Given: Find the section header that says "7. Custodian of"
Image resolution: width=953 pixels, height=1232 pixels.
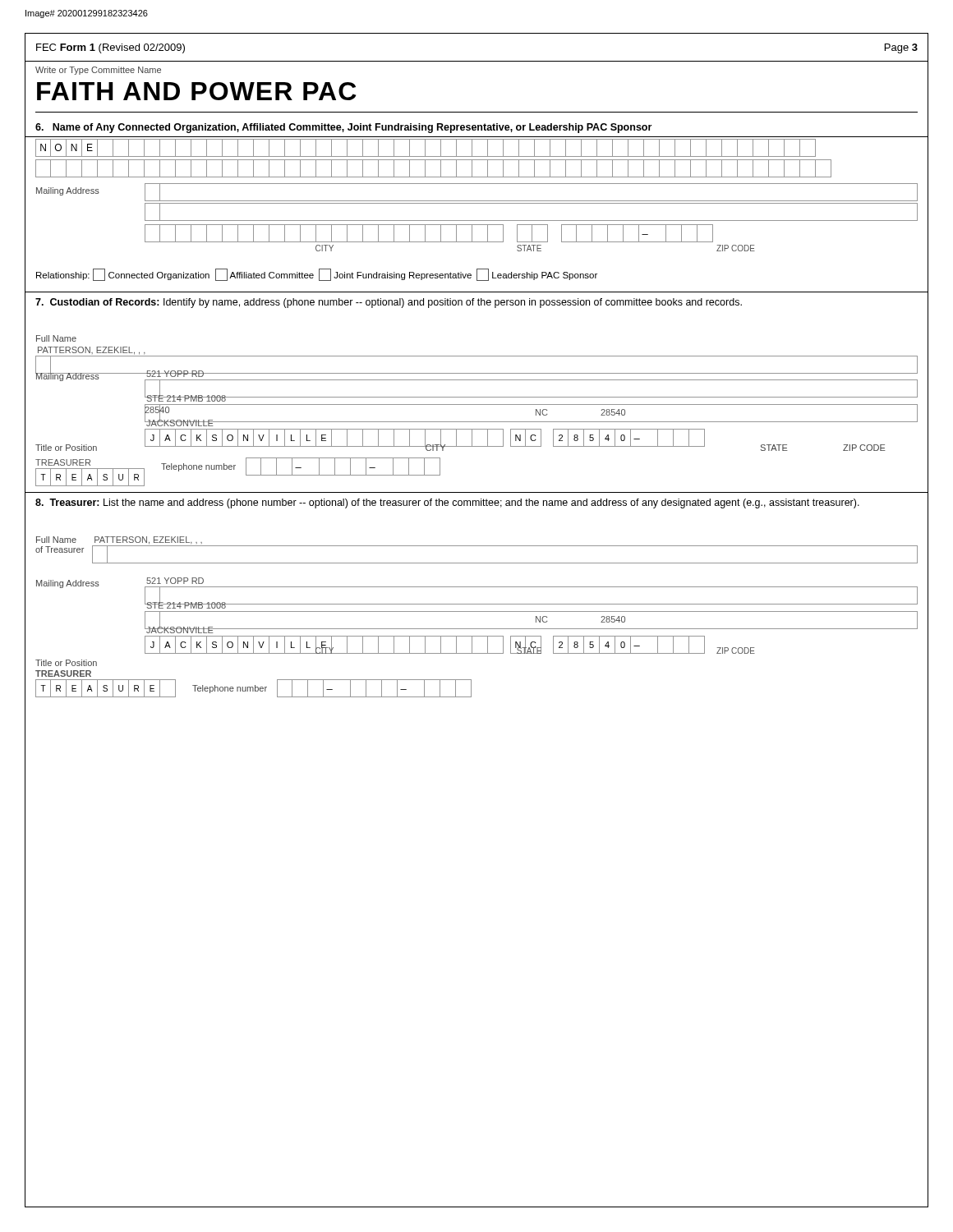Looking at the screenshot, I should click(389, 302).
